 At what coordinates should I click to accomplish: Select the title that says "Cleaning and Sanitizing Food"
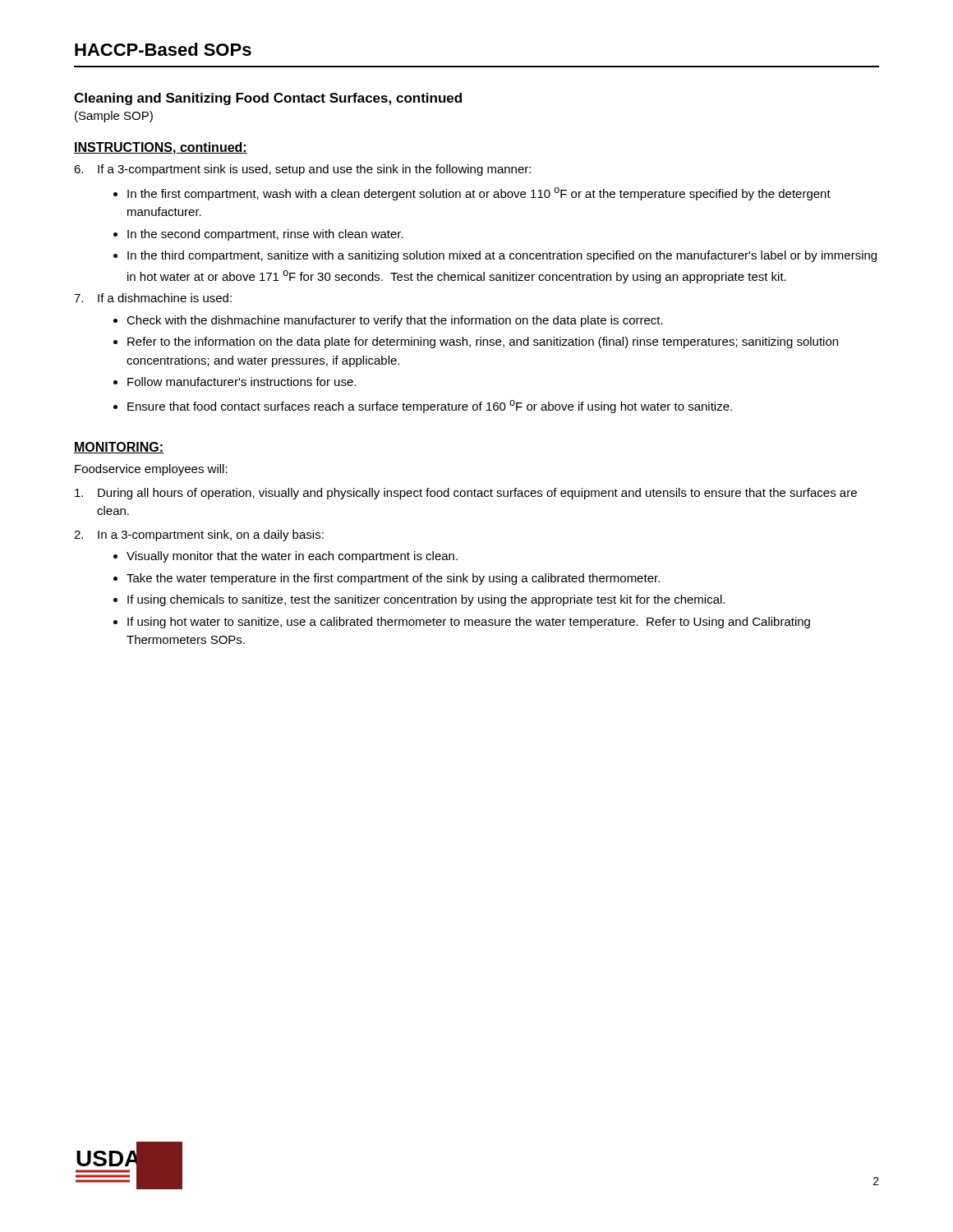268,98
